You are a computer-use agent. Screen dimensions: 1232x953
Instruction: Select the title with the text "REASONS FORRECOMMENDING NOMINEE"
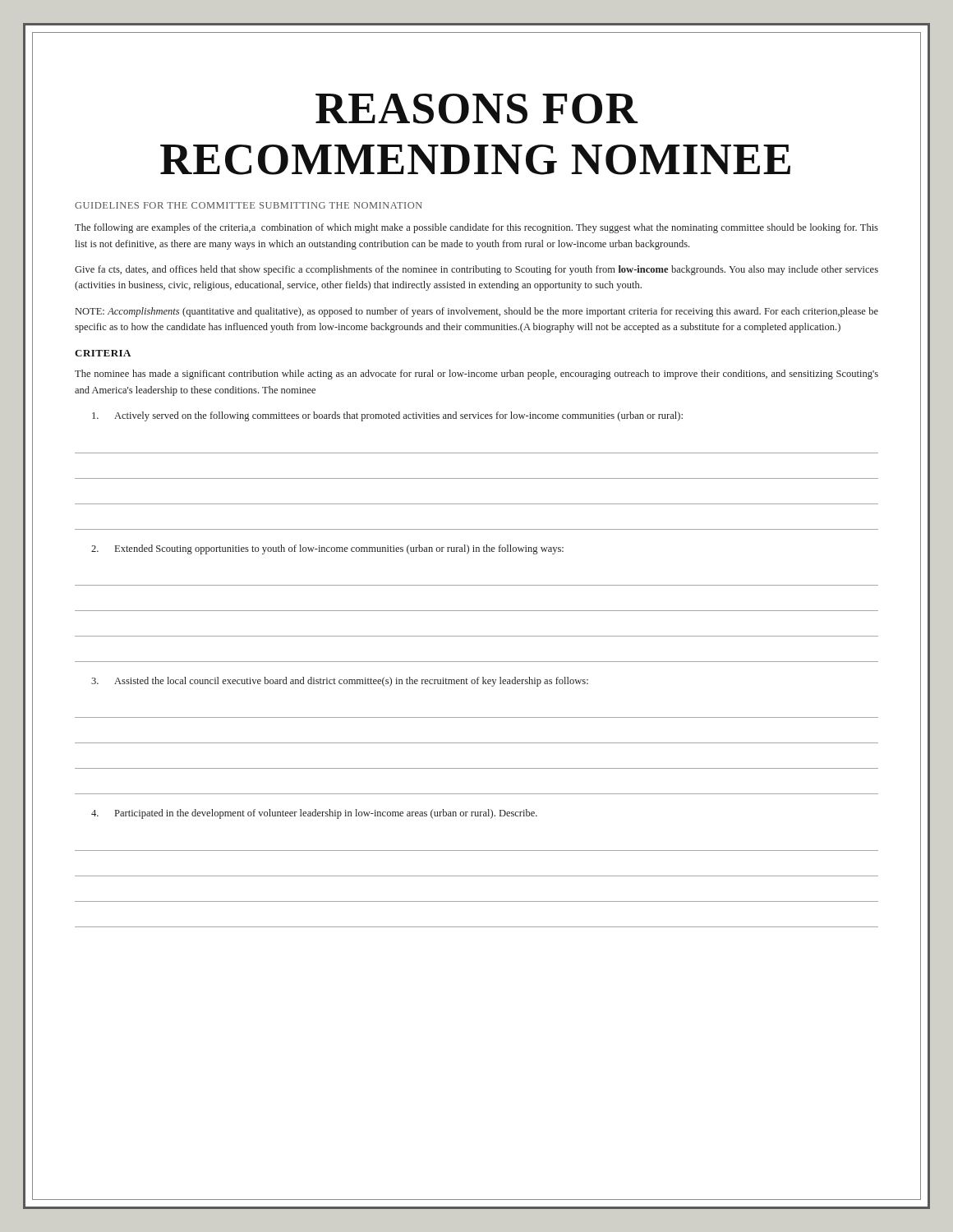pyautogui.click(x=476, y=134)
